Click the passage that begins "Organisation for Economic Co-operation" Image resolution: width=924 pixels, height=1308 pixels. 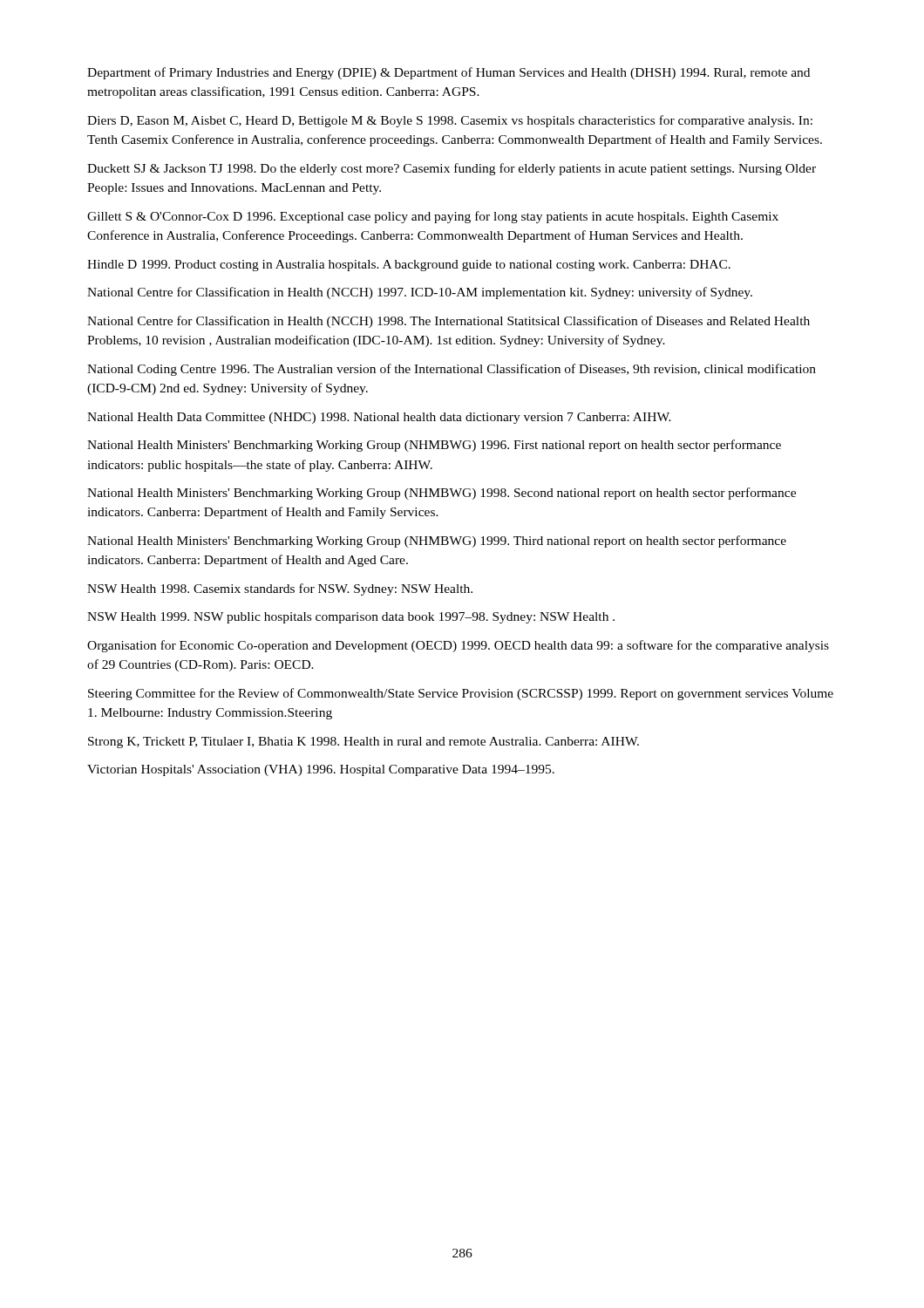[458, 654]
